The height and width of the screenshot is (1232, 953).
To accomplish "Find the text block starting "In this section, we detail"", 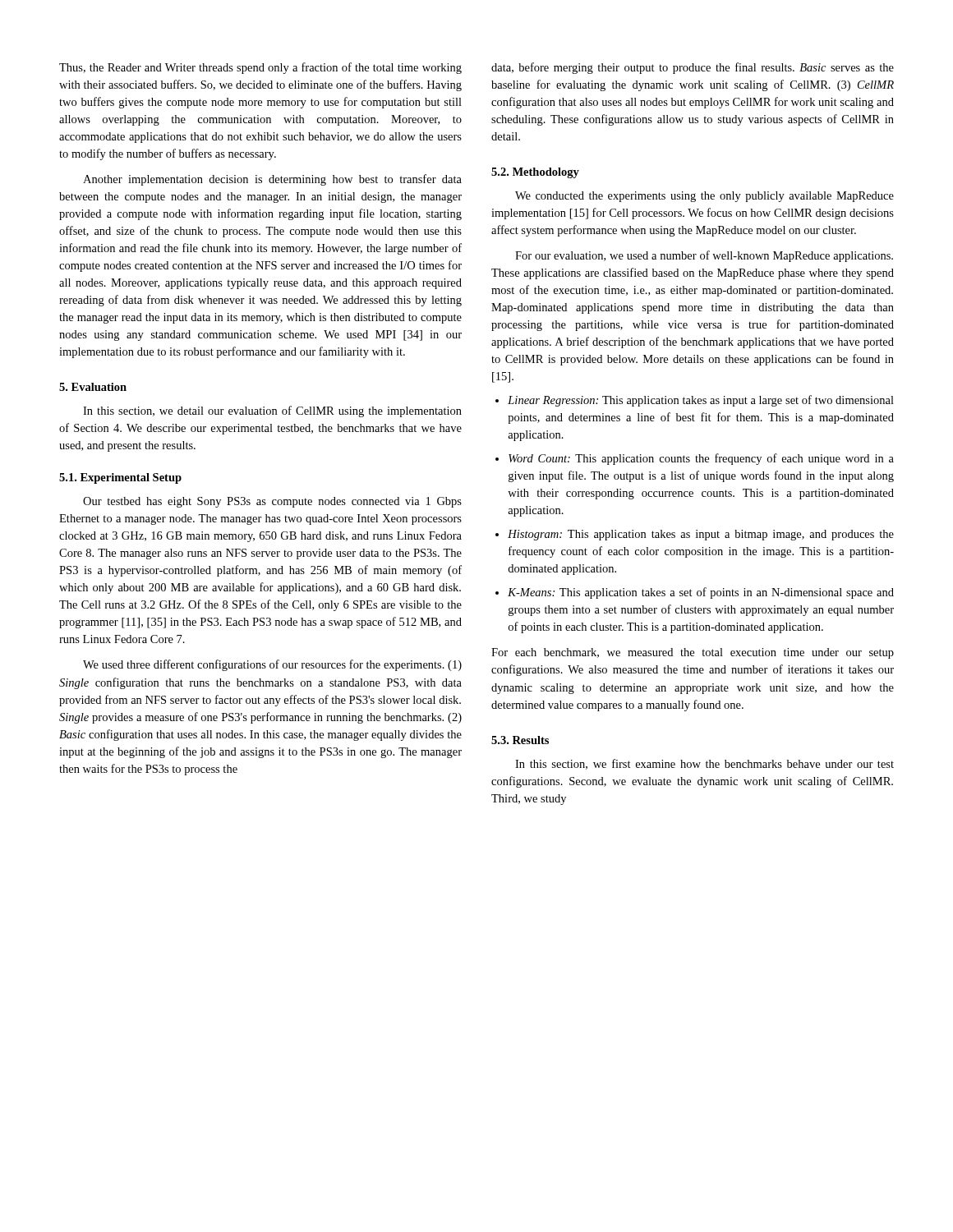I will (260, 429).
